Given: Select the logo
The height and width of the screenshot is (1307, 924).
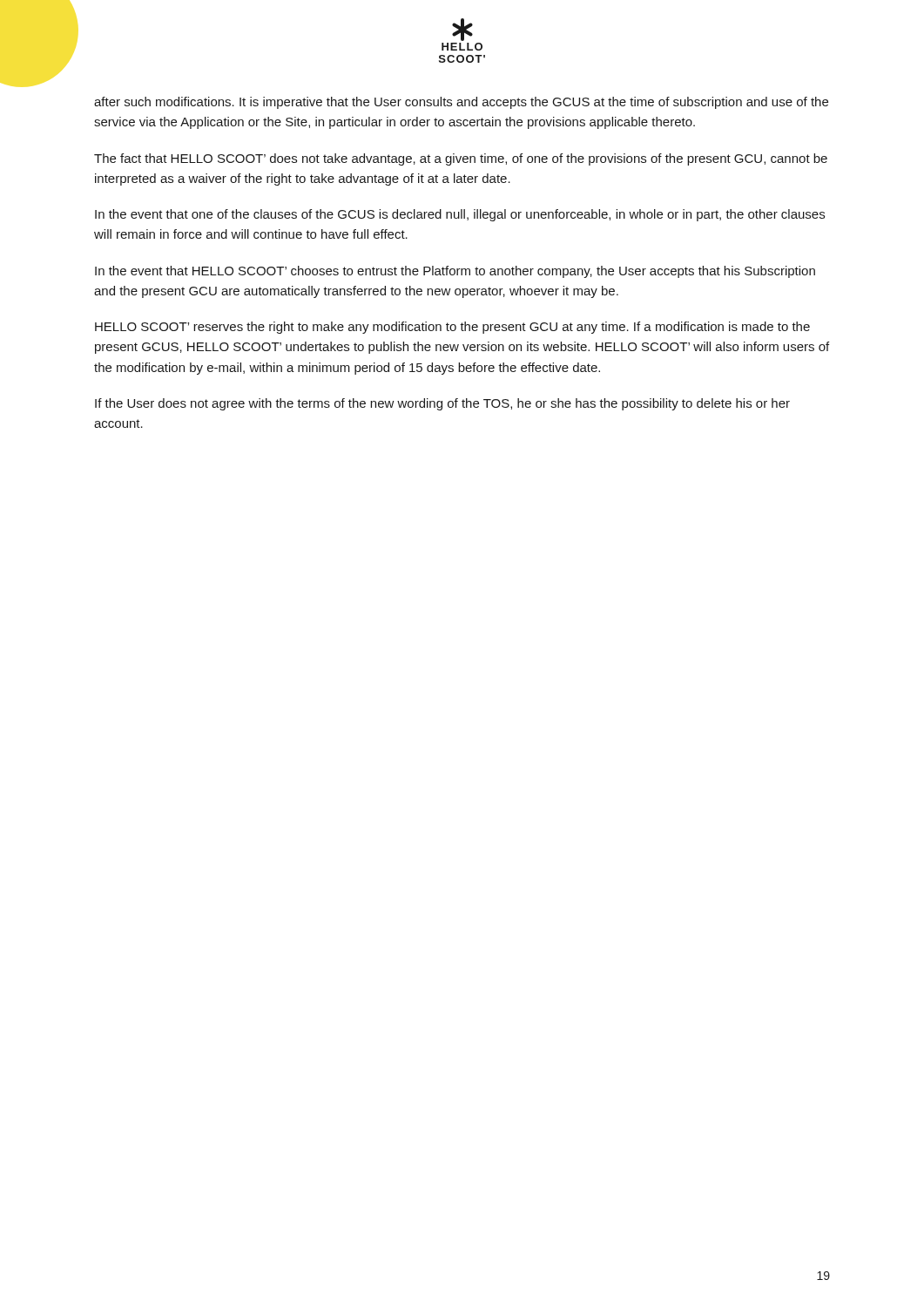Looking at the screenshot, I should (462, 44).
